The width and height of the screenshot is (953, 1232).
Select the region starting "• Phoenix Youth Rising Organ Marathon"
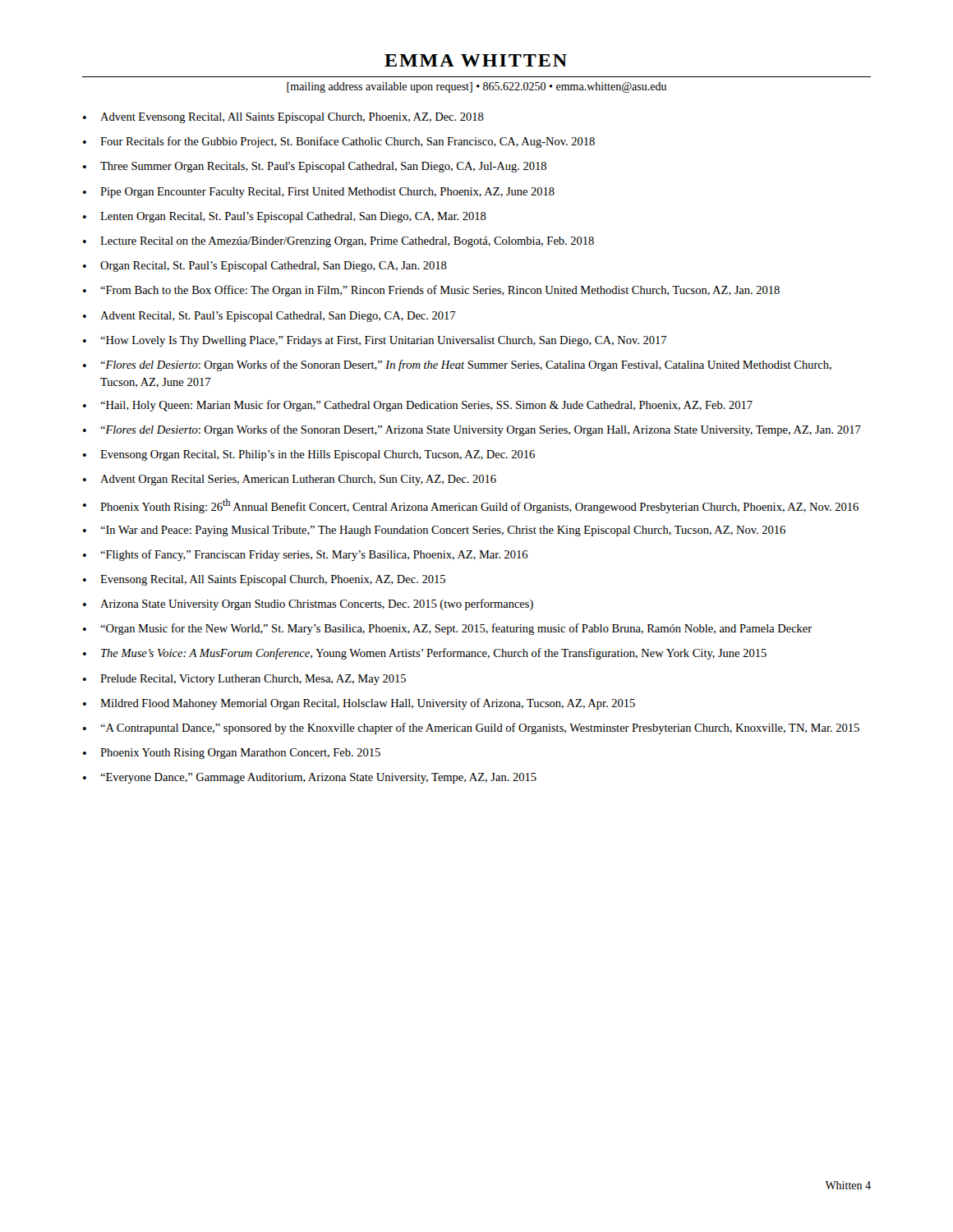point(232,754)
